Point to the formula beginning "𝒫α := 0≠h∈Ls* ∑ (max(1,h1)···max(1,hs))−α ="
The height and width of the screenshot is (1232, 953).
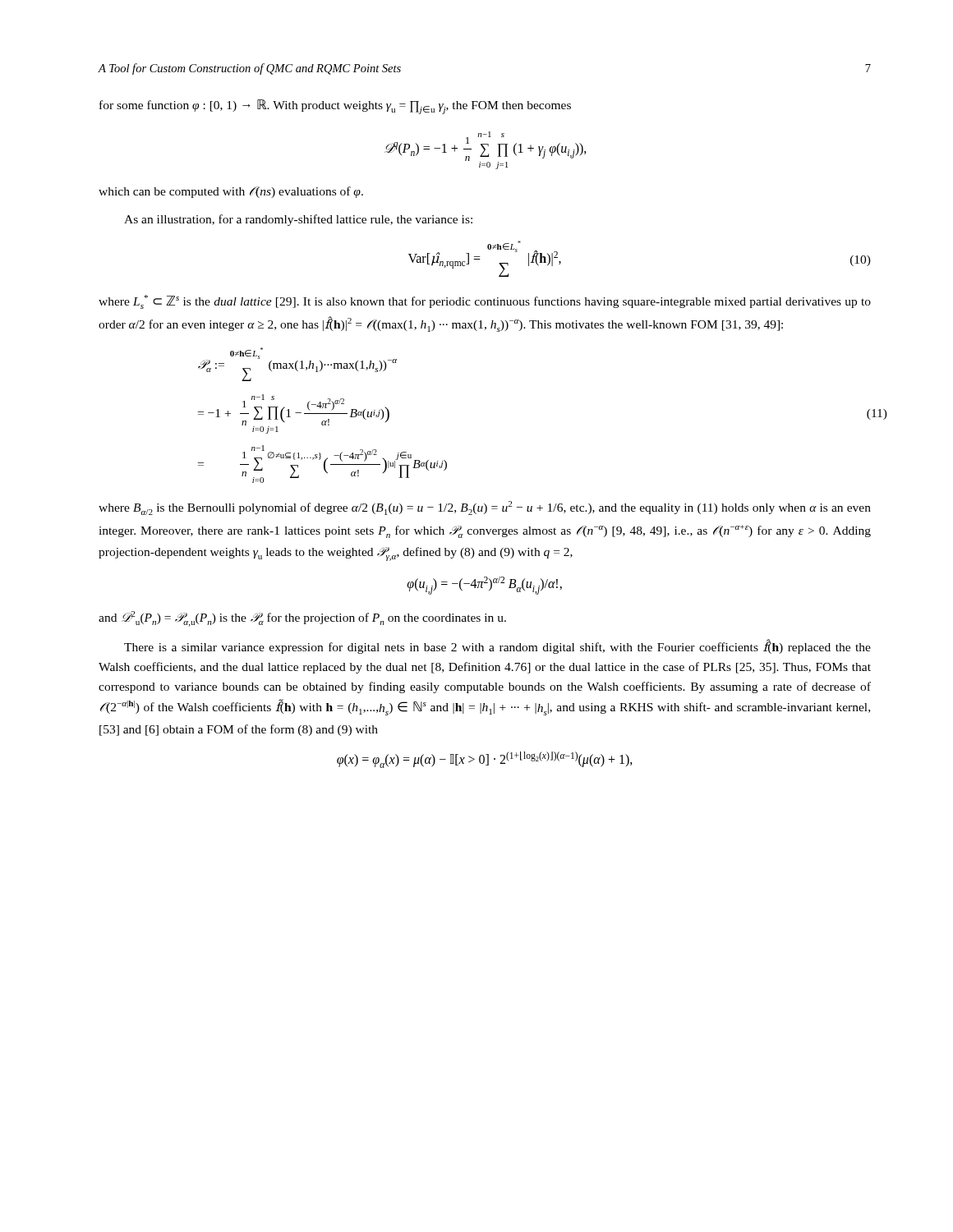tap(297, 364)
